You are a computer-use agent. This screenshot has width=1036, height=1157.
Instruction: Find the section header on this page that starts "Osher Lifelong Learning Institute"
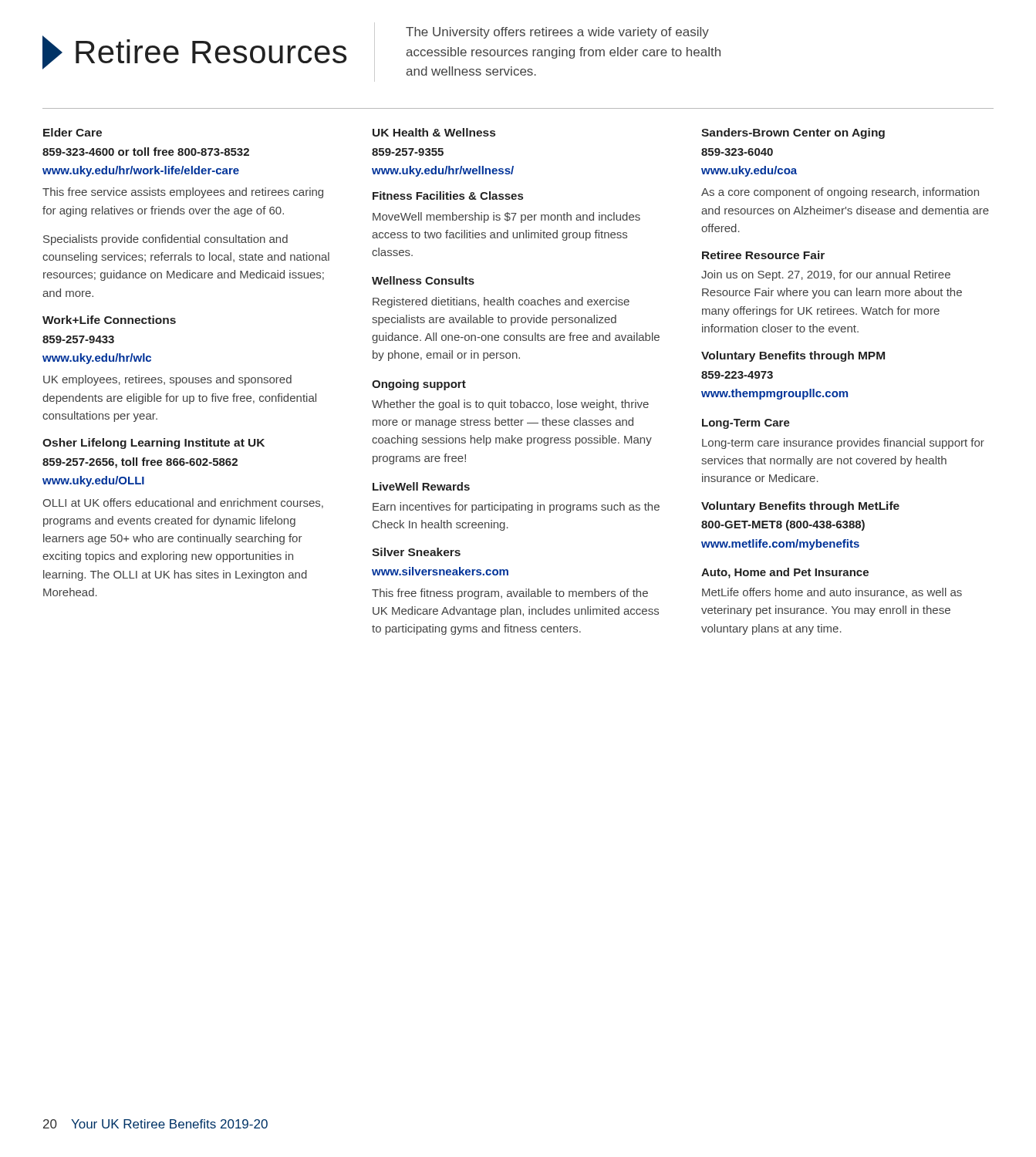[x=189, y=443]
